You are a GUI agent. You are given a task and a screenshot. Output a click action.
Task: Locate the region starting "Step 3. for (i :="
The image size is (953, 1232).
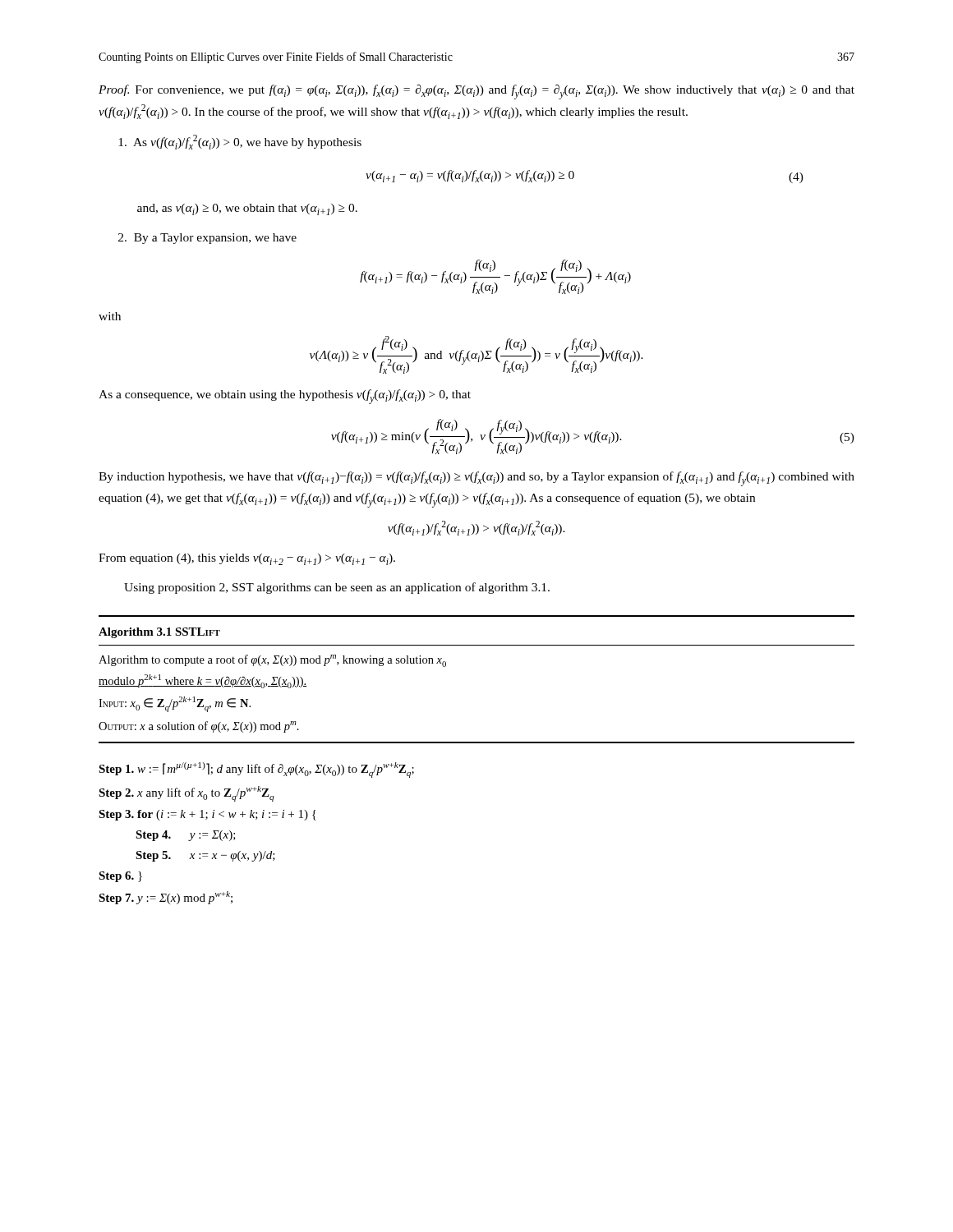(208, 814)
